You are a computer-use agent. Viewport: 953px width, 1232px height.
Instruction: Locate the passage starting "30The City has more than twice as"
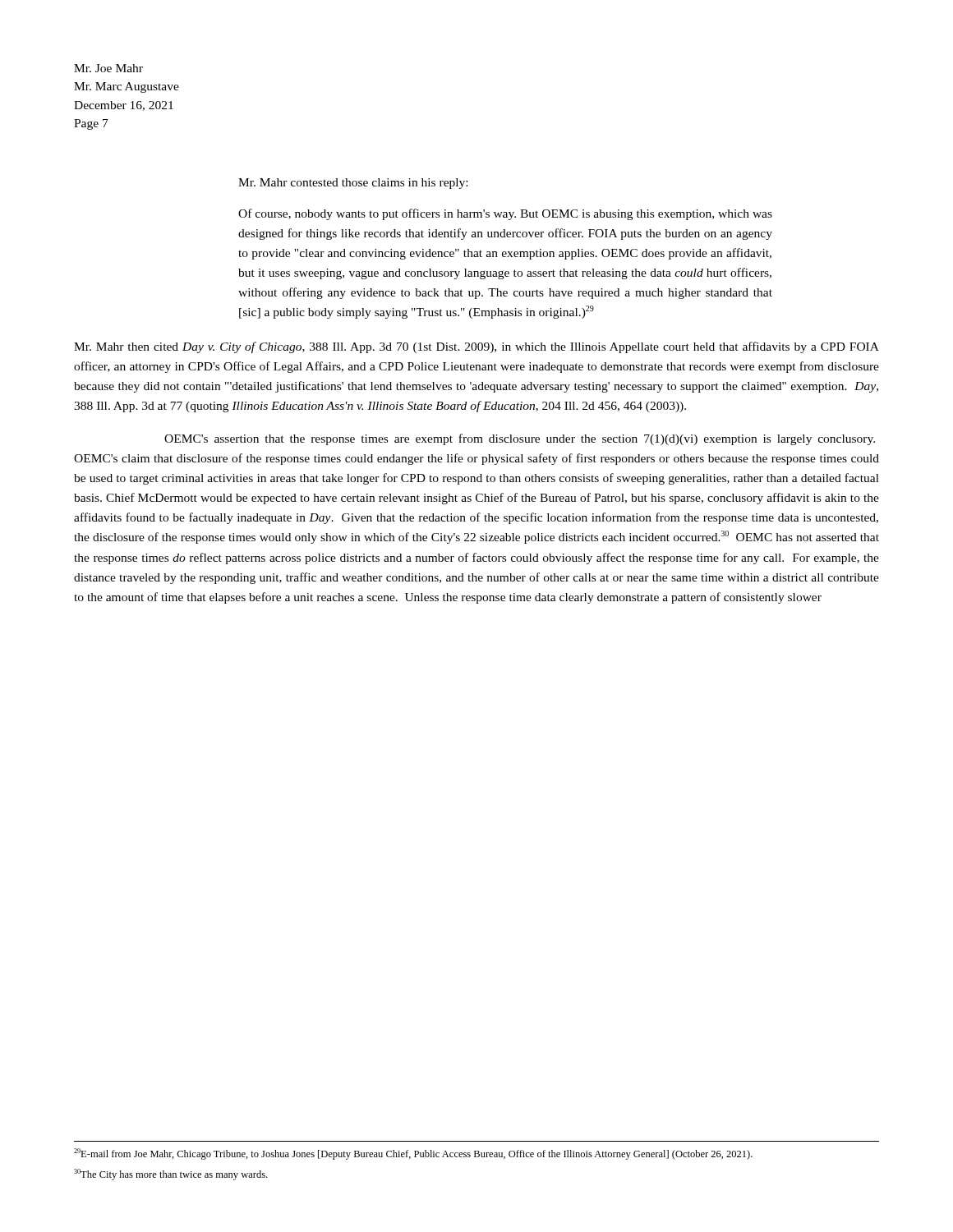coord(171,1174)
